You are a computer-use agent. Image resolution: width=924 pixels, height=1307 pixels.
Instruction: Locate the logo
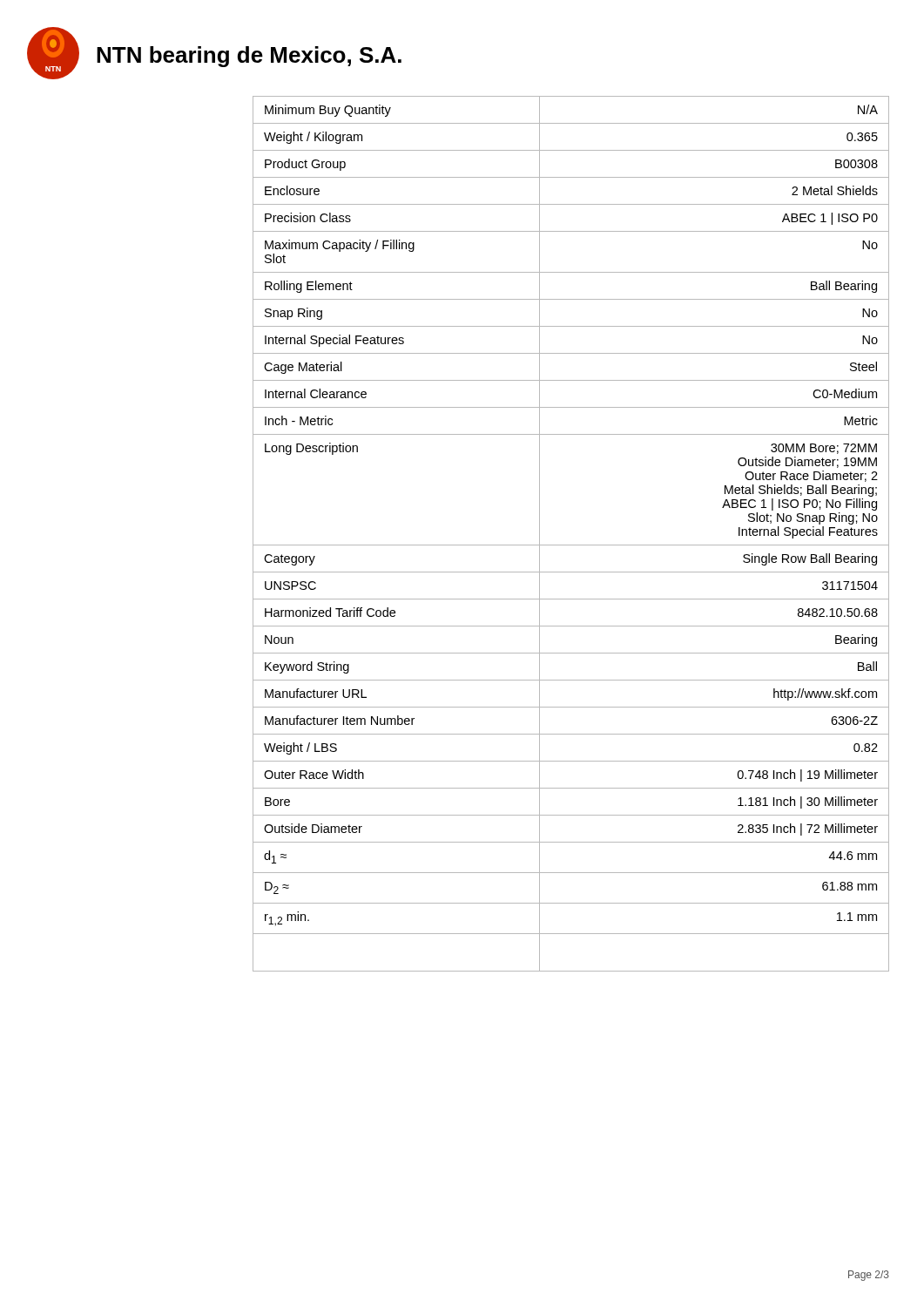click(53, 55)
